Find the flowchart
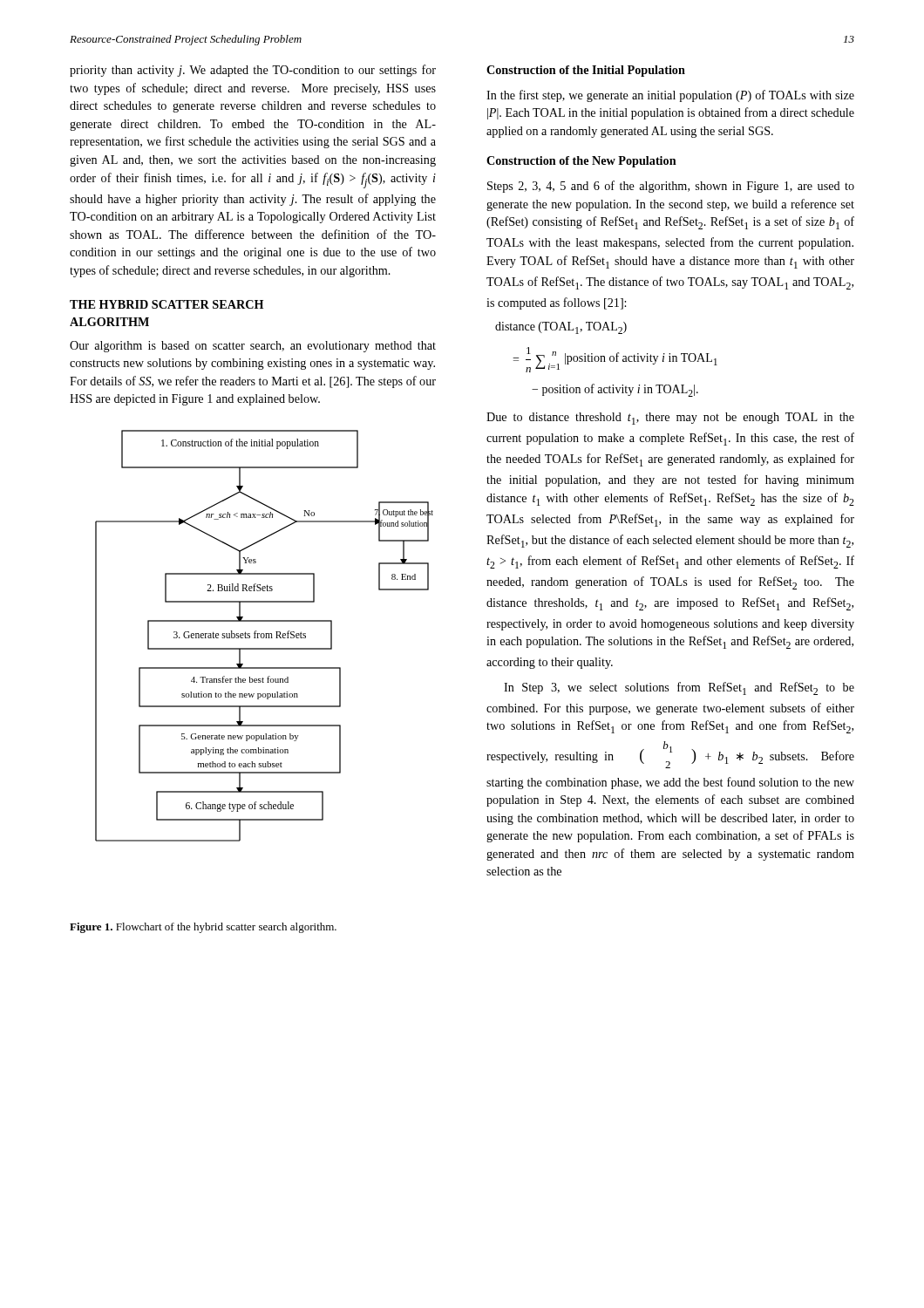The image size is (924, 1308). [x=253, y=669]
